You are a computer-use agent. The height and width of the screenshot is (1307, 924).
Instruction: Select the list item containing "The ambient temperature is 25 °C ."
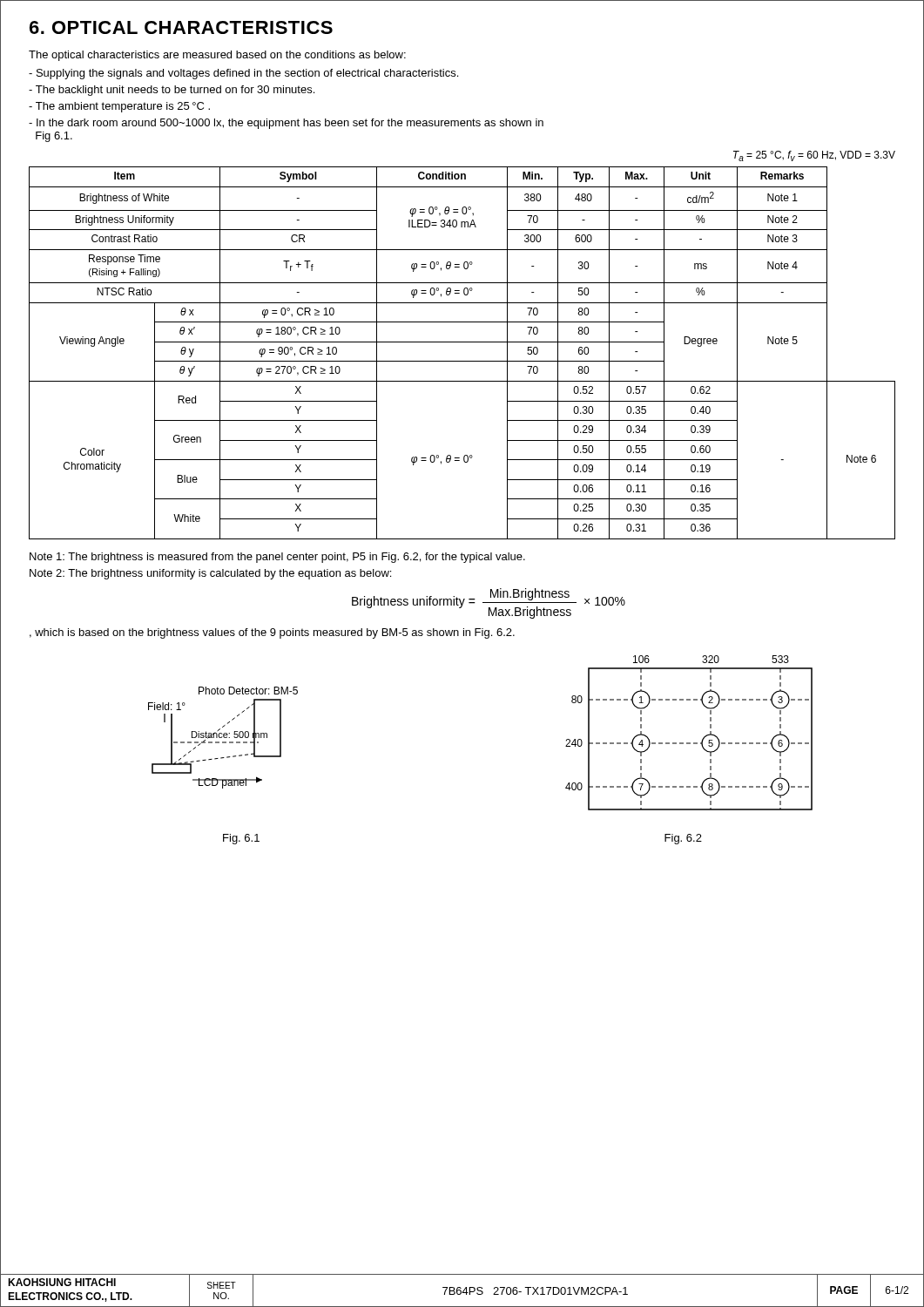[120, 106]
